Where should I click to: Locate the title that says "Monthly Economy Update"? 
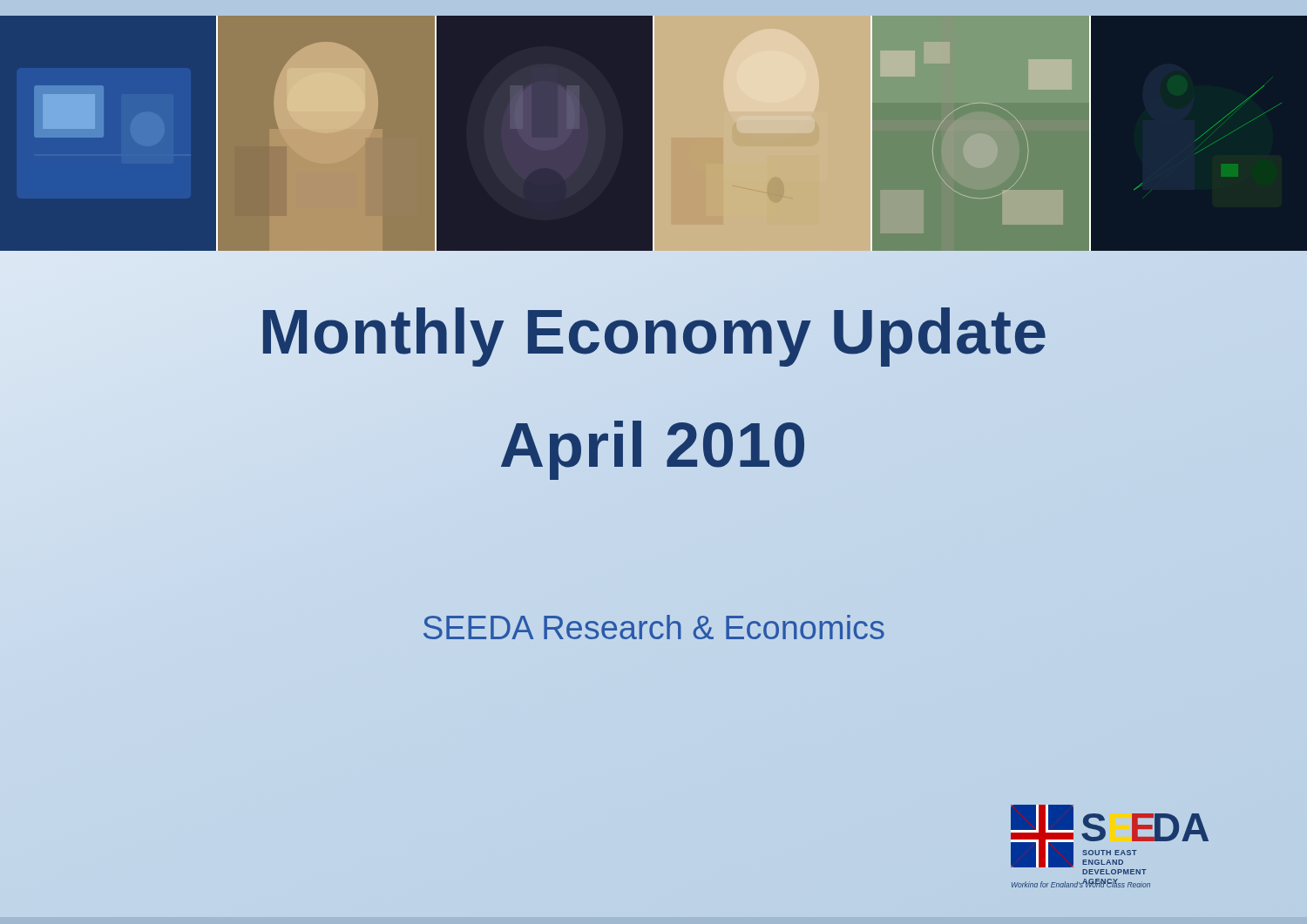click(654, 332)
